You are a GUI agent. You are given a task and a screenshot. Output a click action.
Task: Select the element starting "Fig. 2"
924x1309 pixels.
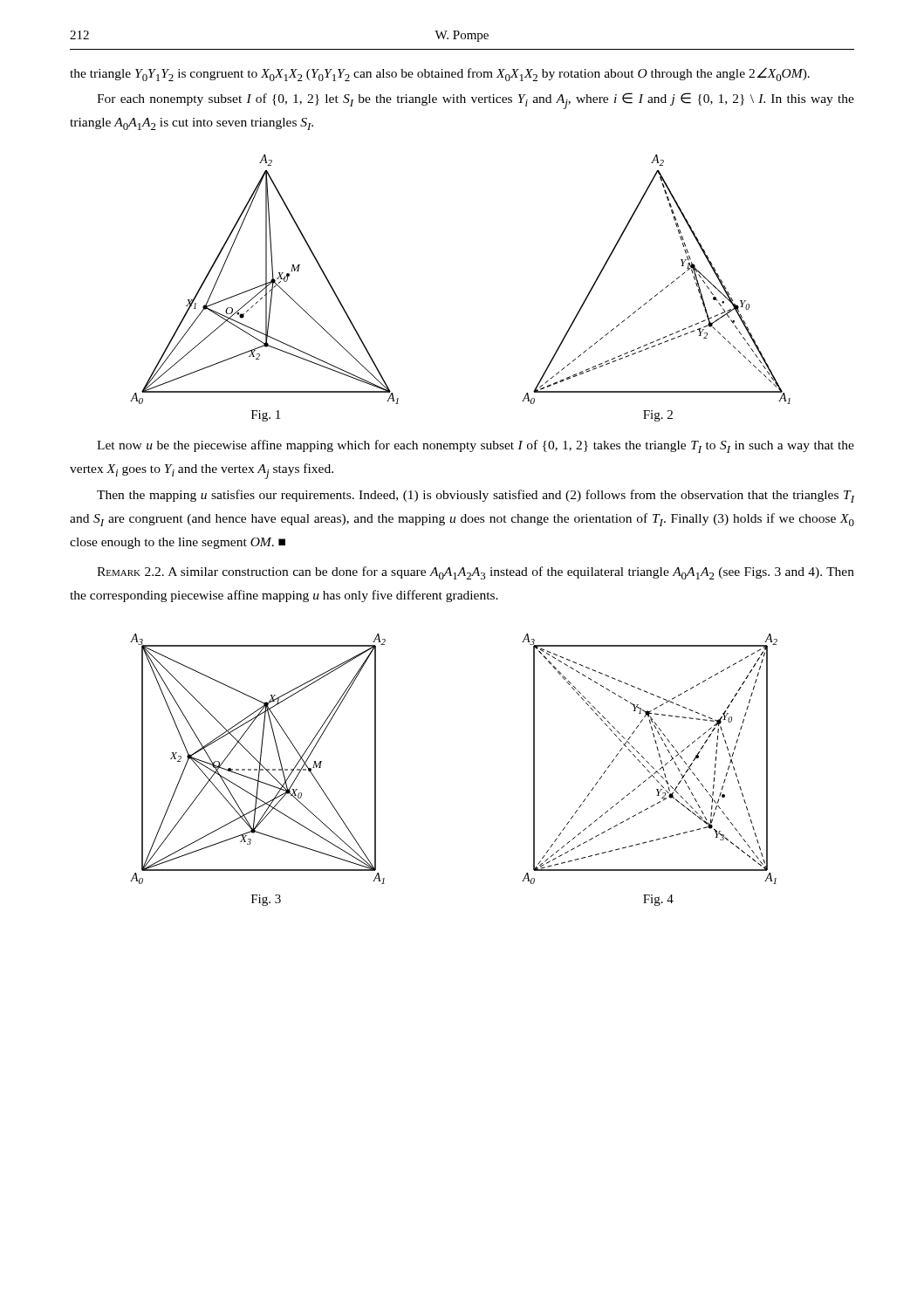658,415
